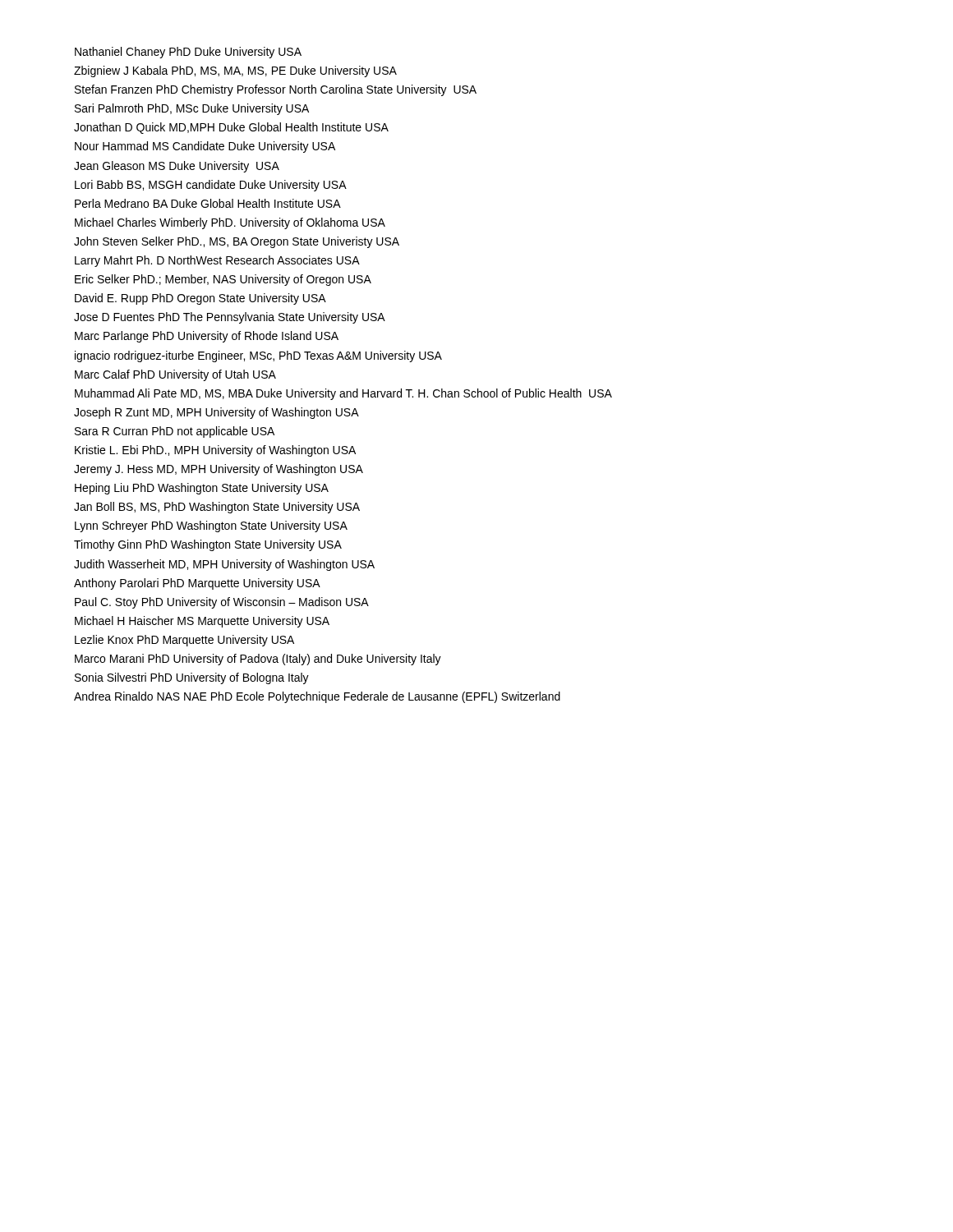Find the list item containing "Sonia Silvestri PhD University"
953x1232 pixels.
(191, 678)
